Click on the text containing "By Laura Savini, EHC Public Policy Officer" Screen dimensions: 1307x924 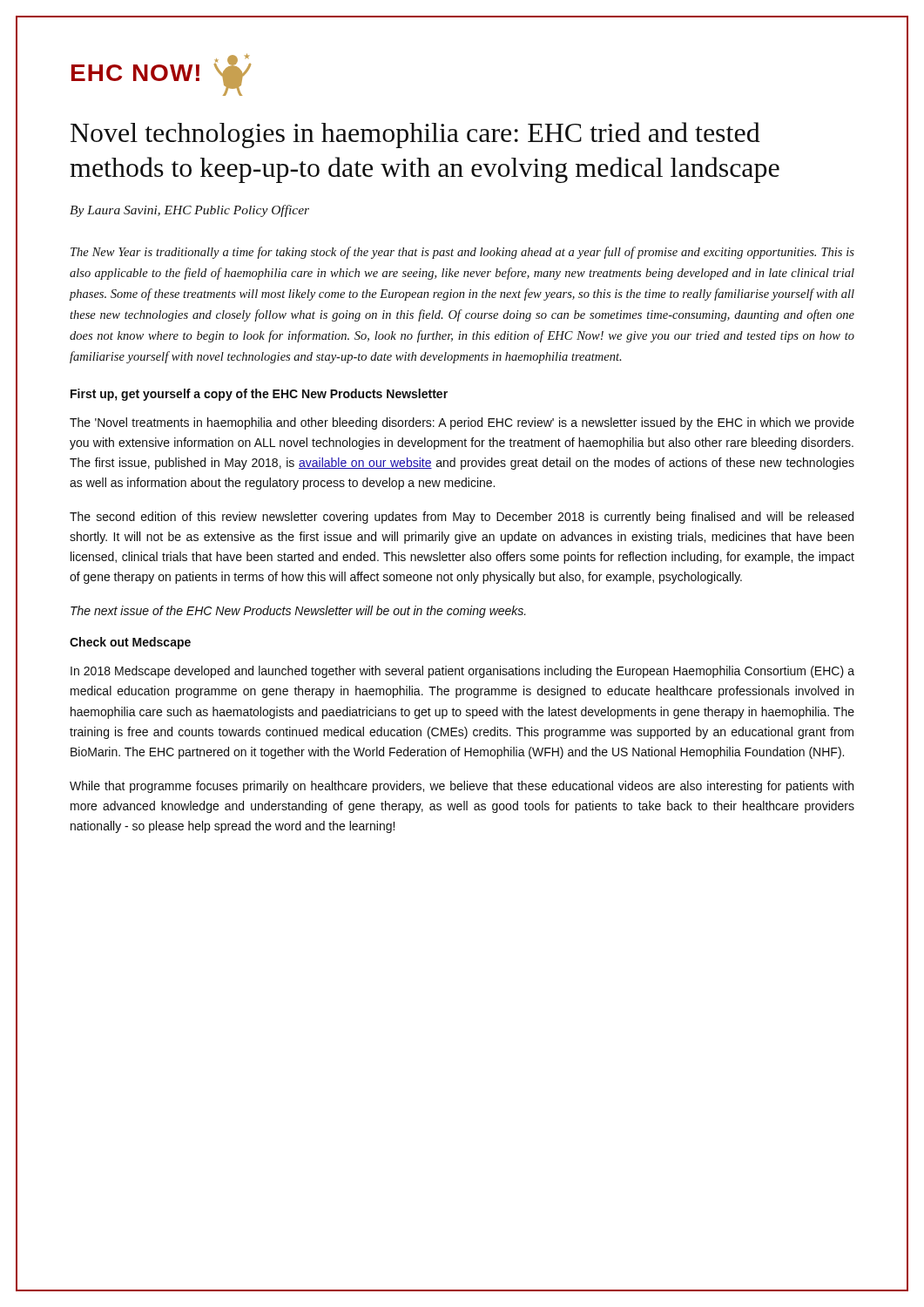click(x=189, y=211)
